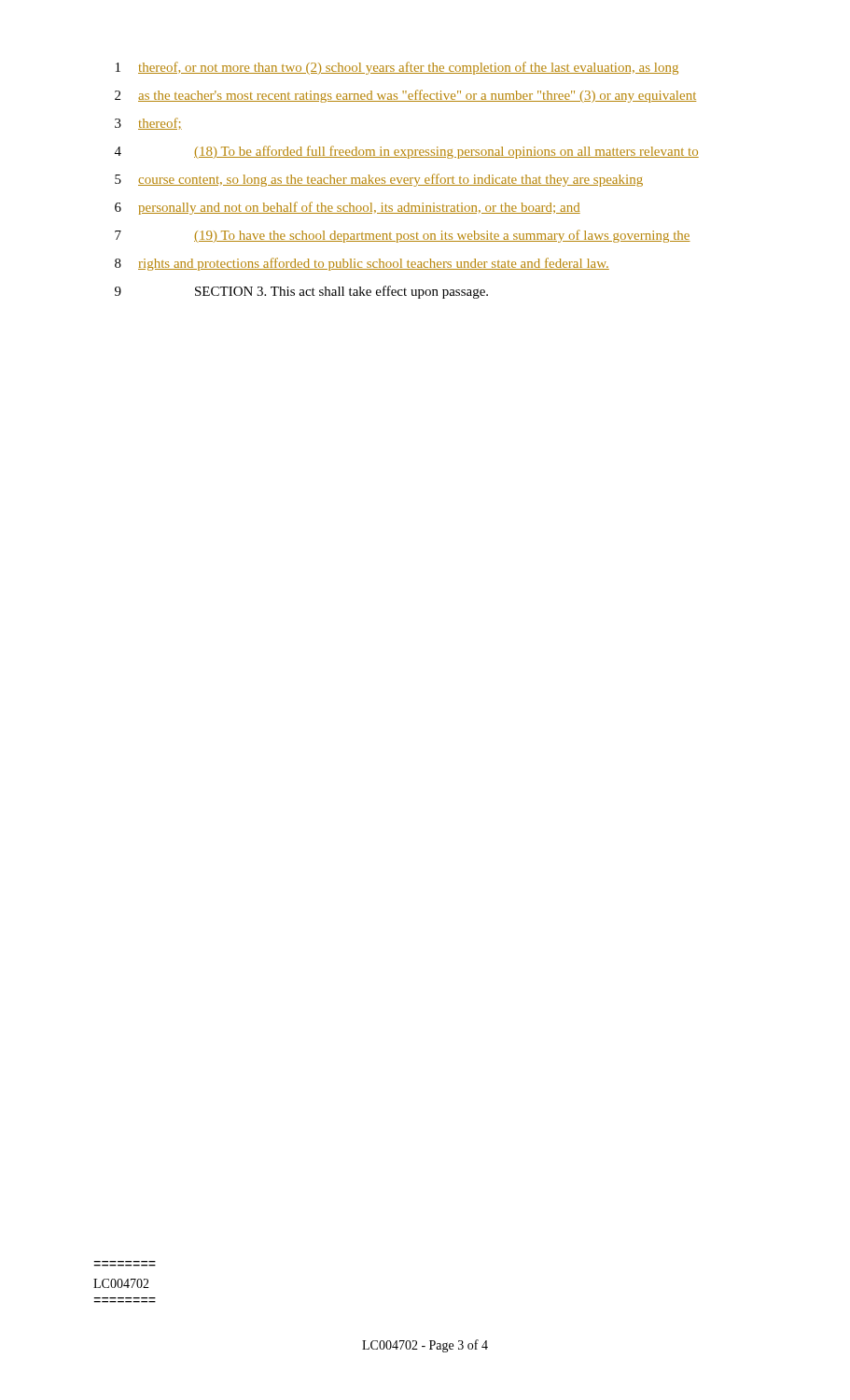This screenshot has width=850, height=1400.
Task: Where is the passage that starts "5 course content, so"?
Action: point(439,180)
